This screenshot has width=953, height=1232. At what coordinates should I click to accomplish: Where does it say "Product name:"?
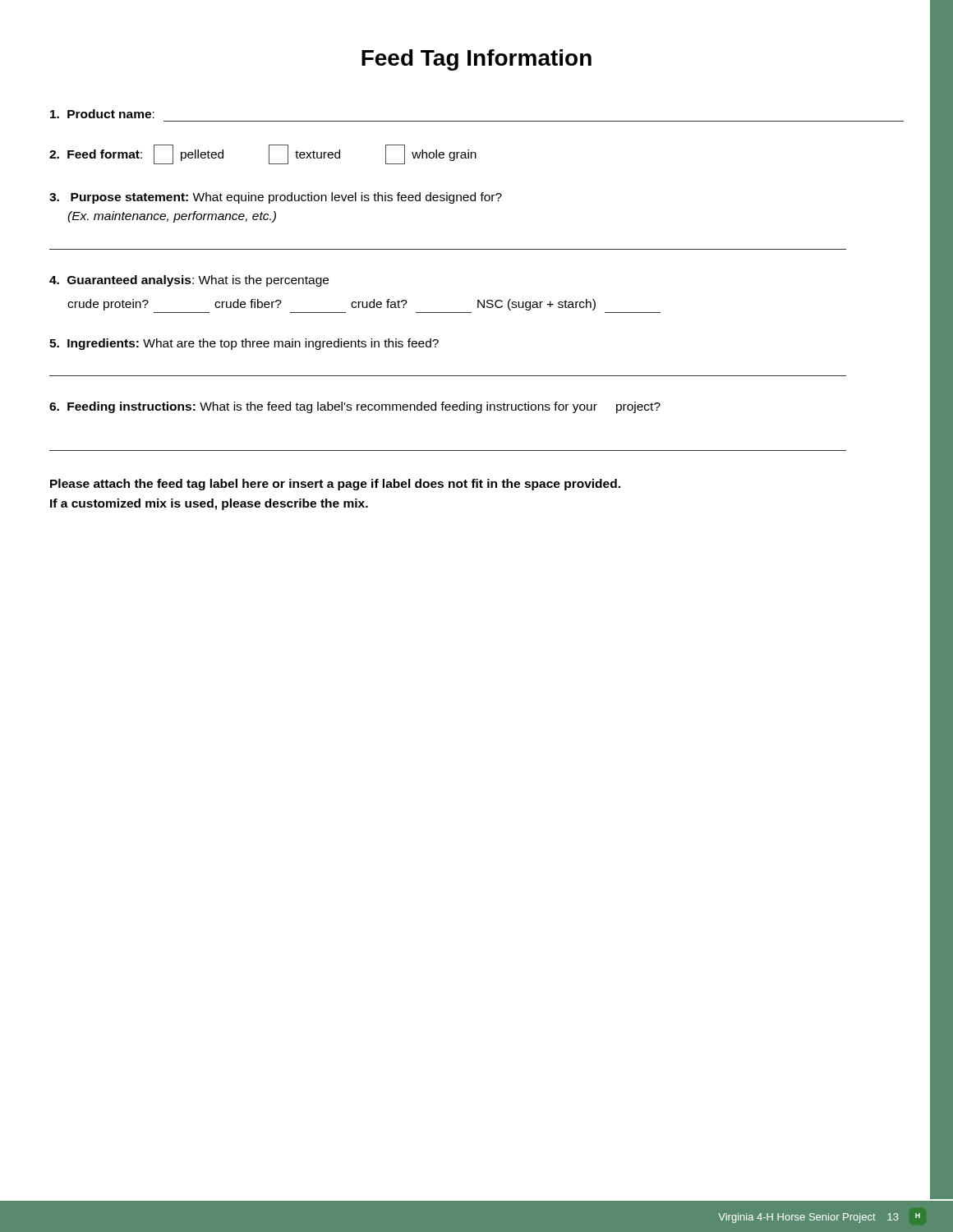pos(476,112)
